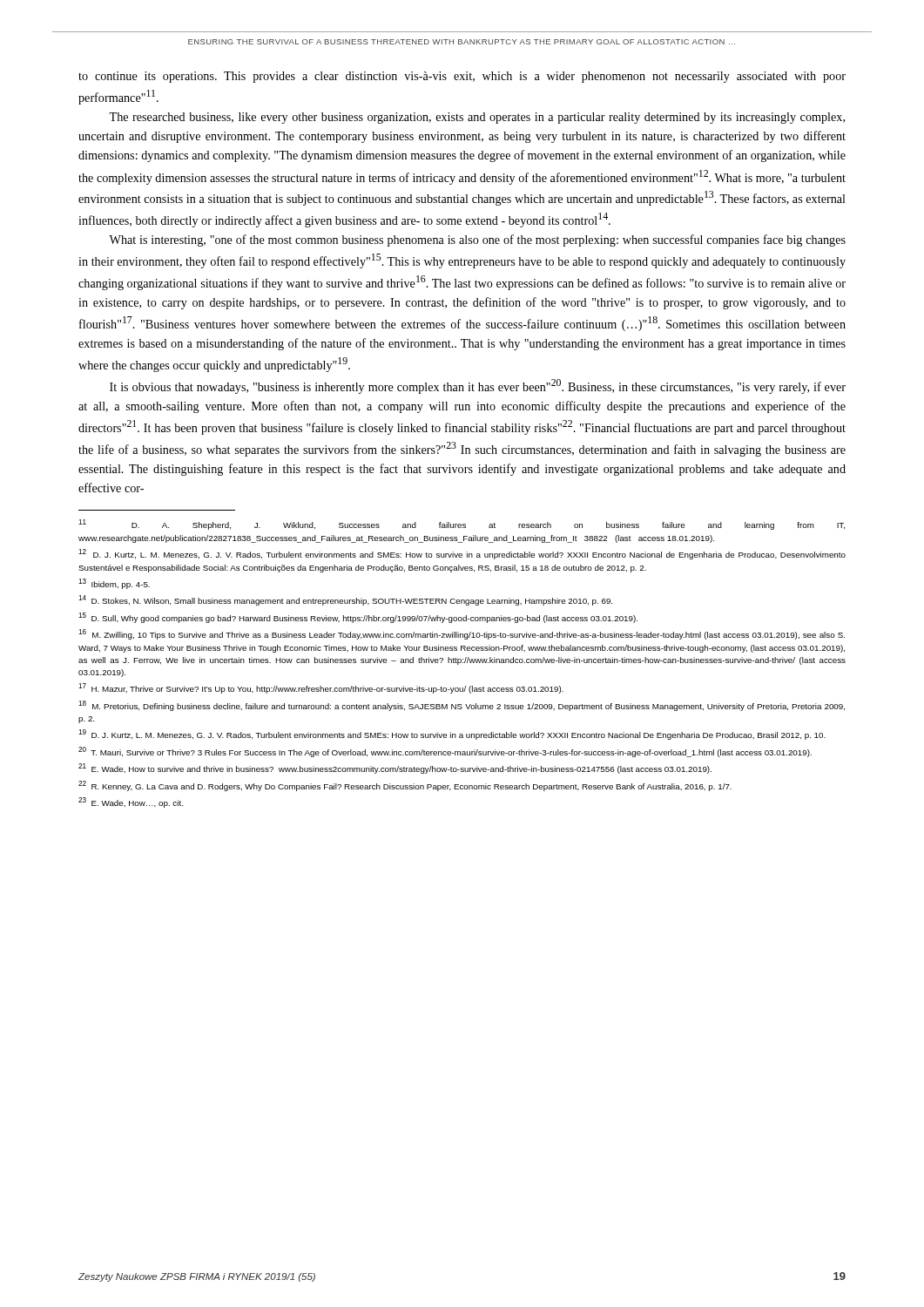924x1307 pixels.
Task: Locate the text block starting "18 M. Pretorius, Defining business"
Action: [462, 711]
